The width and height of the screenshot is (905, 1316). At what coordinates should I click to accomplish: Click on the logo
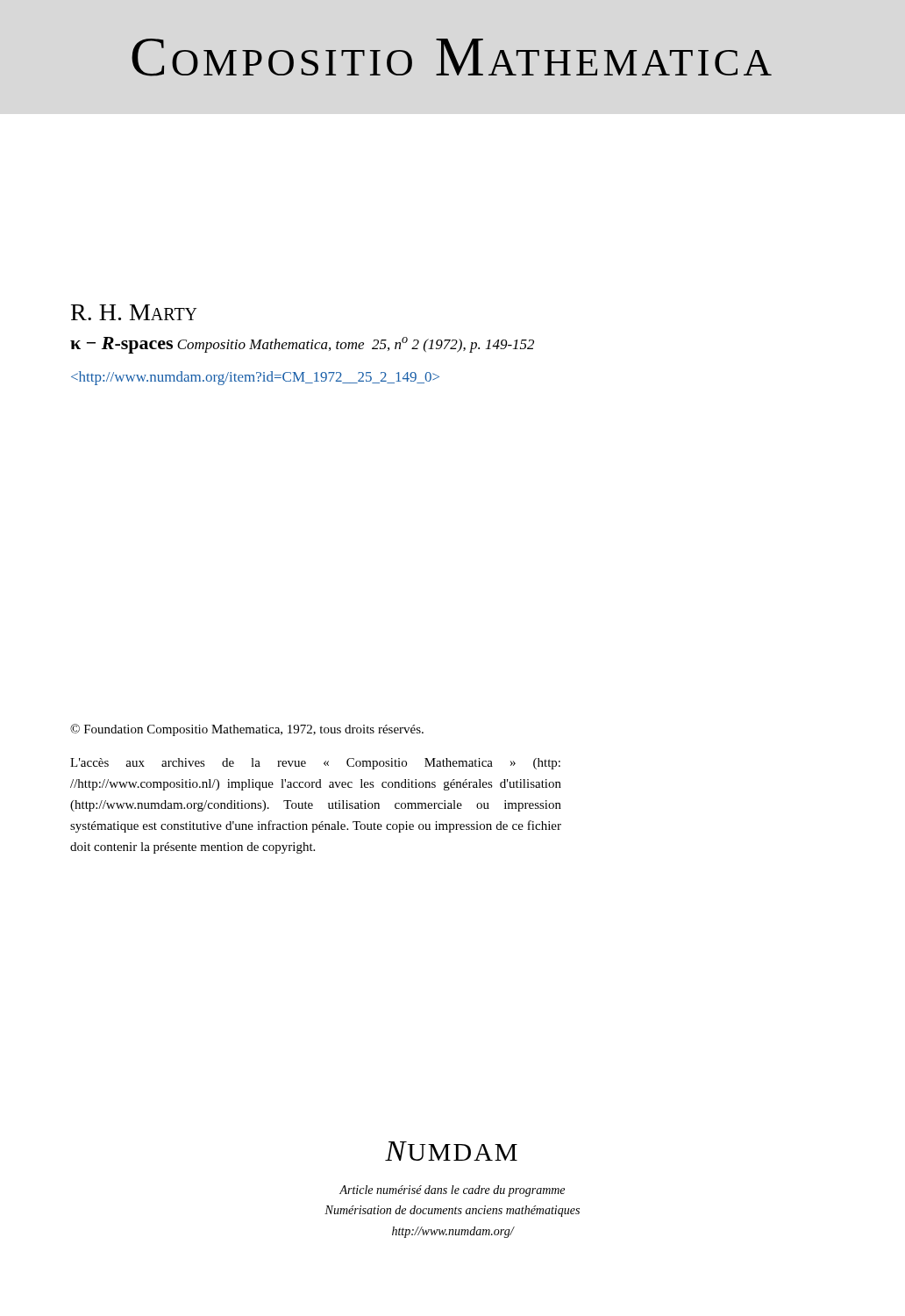452,1151
